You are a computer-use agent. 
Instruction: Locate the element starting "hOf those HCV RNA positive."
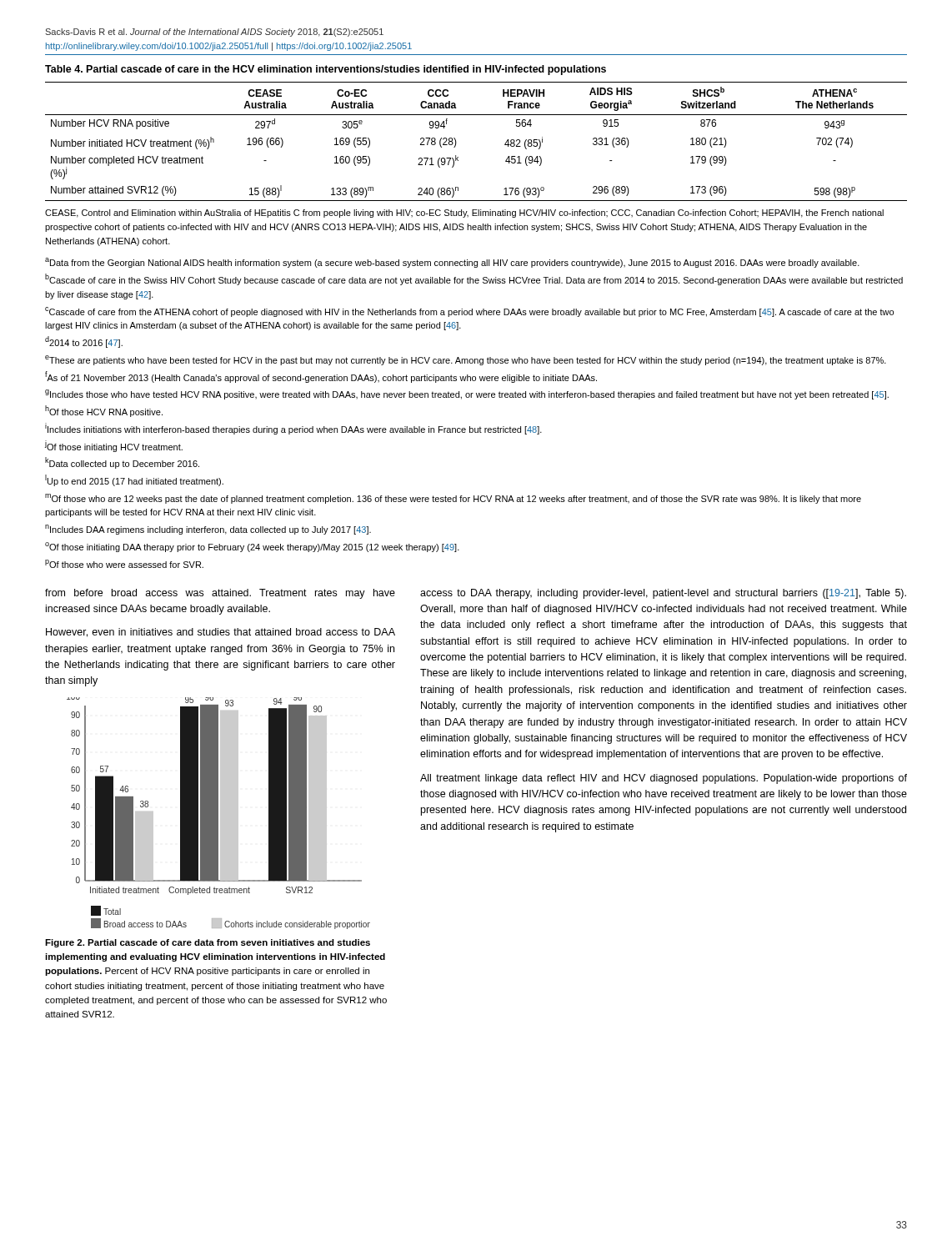(x=104, y=411)
